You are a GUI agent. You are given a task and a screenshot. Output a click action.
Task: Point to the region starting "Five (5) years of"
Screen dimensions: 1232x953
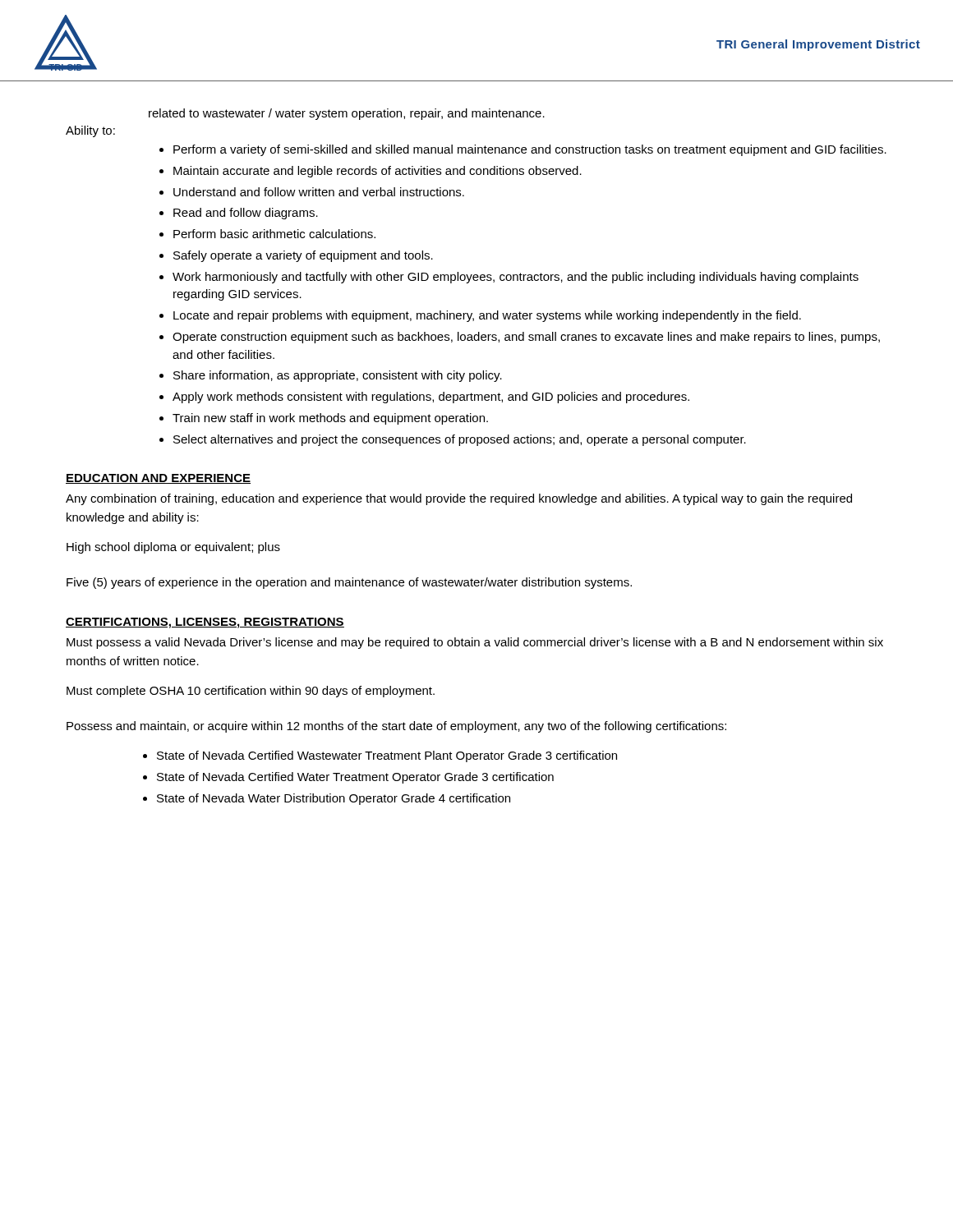[x=349, y=582]
